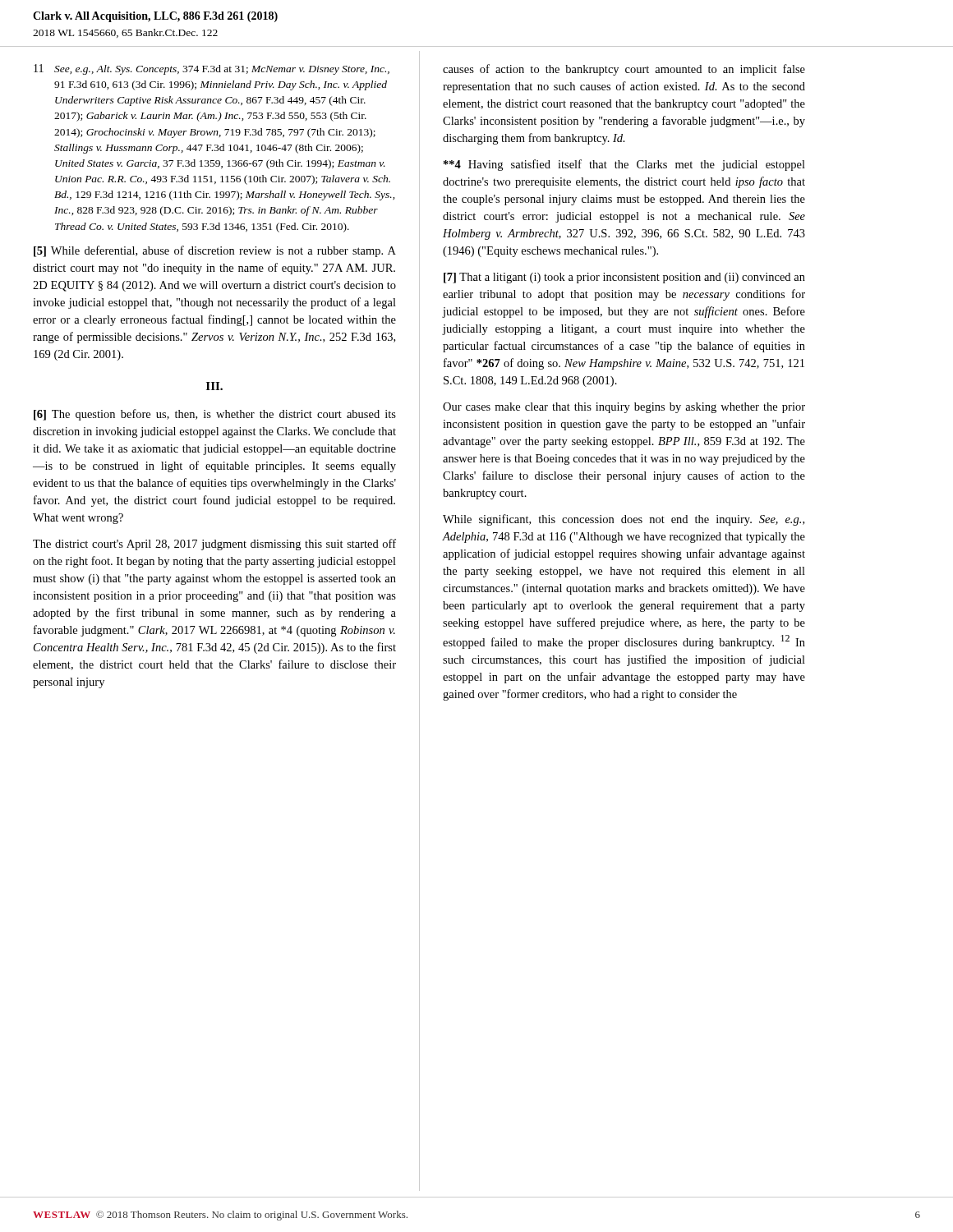Locate the text block containing "While significant, this concession does not"
The image size is (953, 1232).
(624, 607)
